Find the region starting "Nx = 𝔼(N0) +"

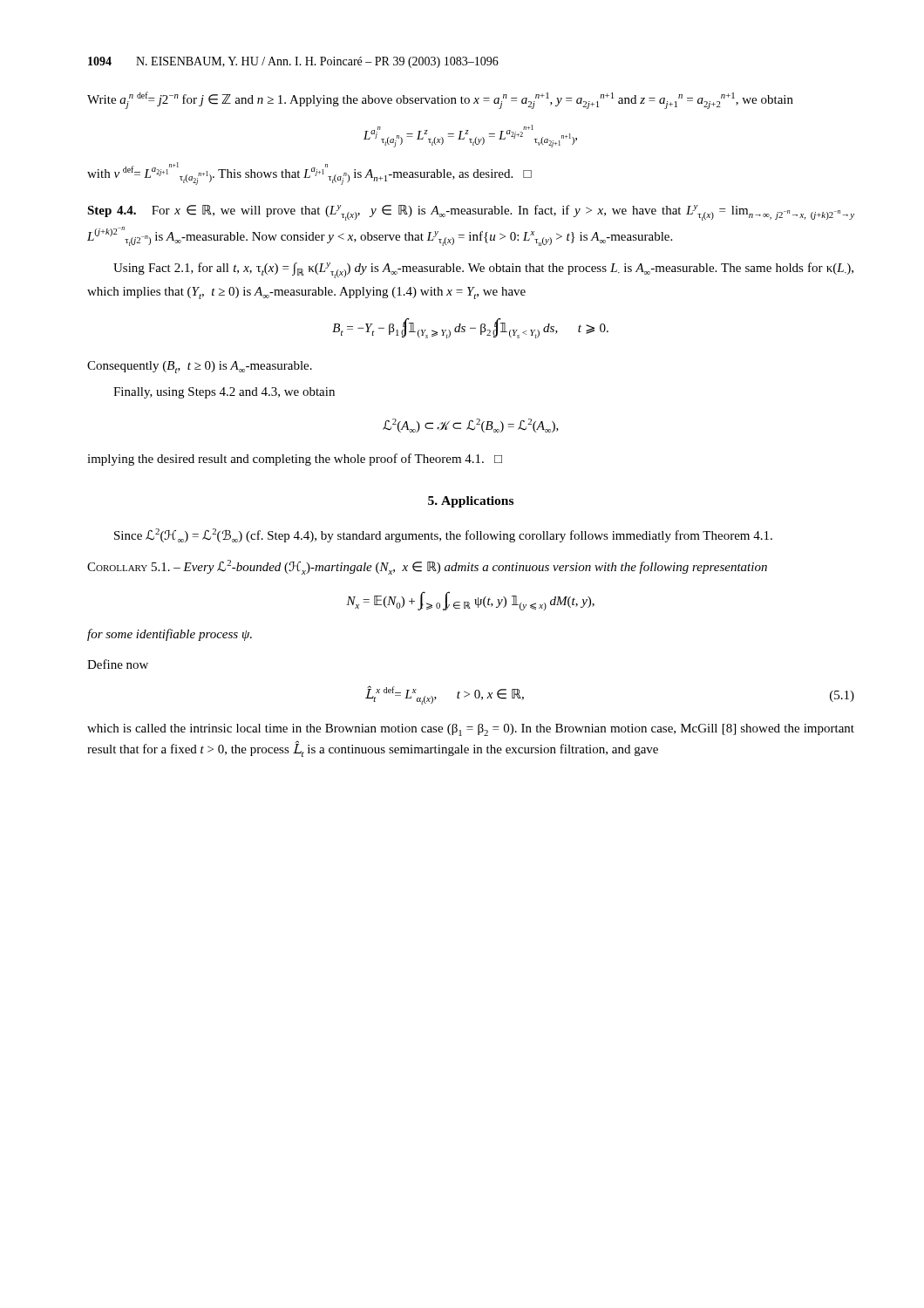[x=471, y=601]
